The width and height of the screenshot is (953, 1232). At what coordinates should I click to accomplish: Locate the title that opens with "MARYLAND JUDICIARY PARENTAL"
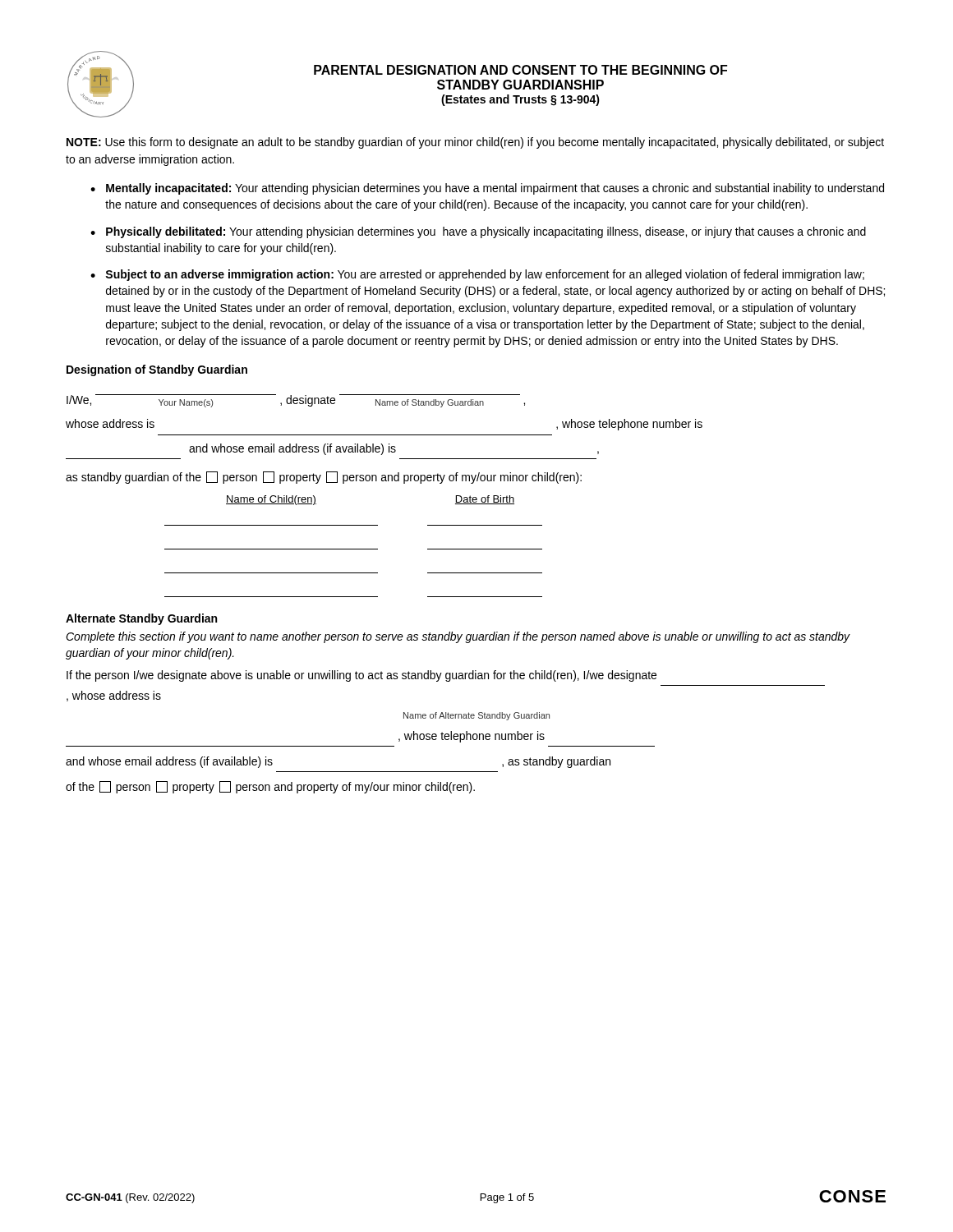476,84
